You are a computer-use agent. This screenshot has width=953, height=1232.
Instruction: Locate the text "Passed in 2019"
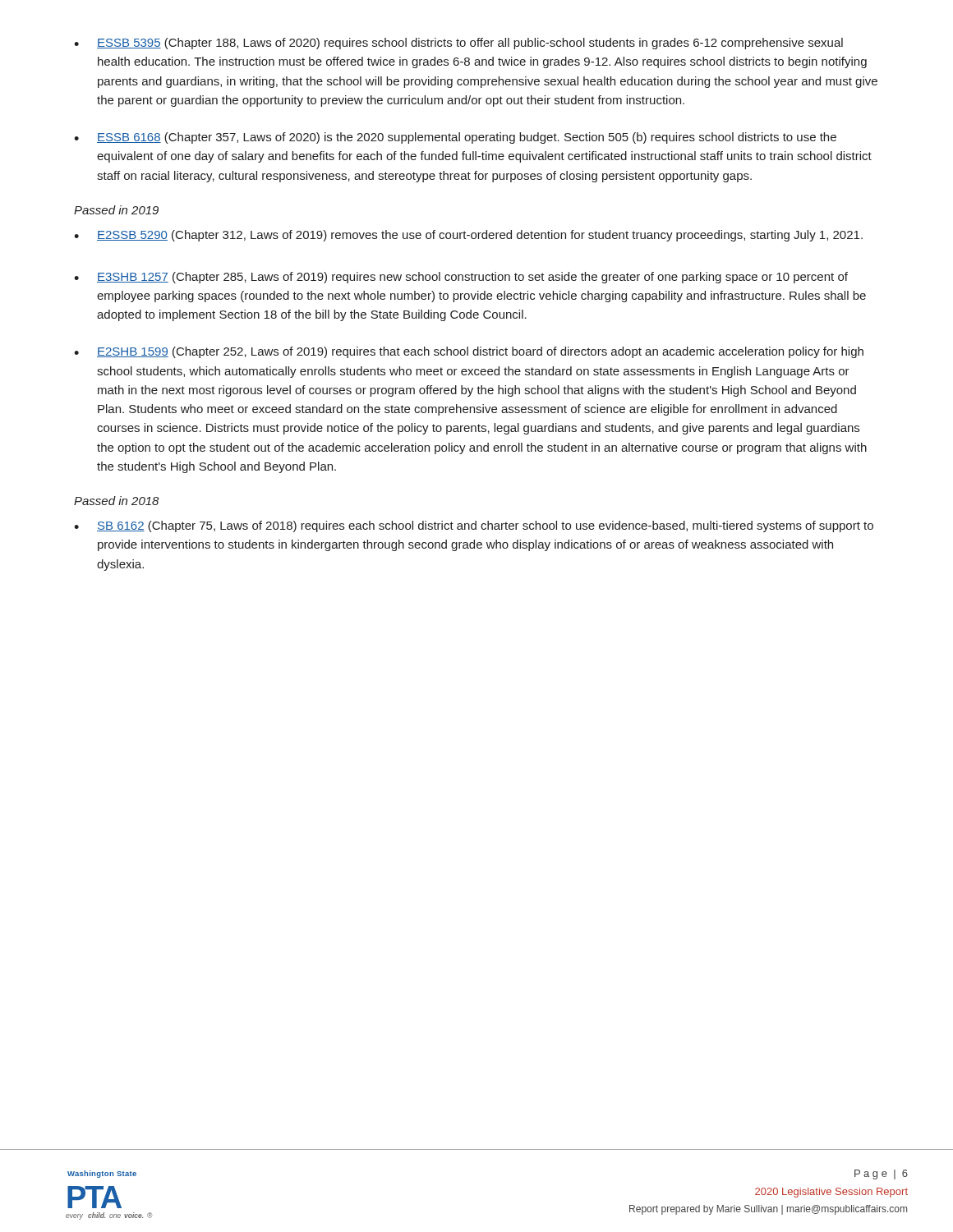(116, 210)
